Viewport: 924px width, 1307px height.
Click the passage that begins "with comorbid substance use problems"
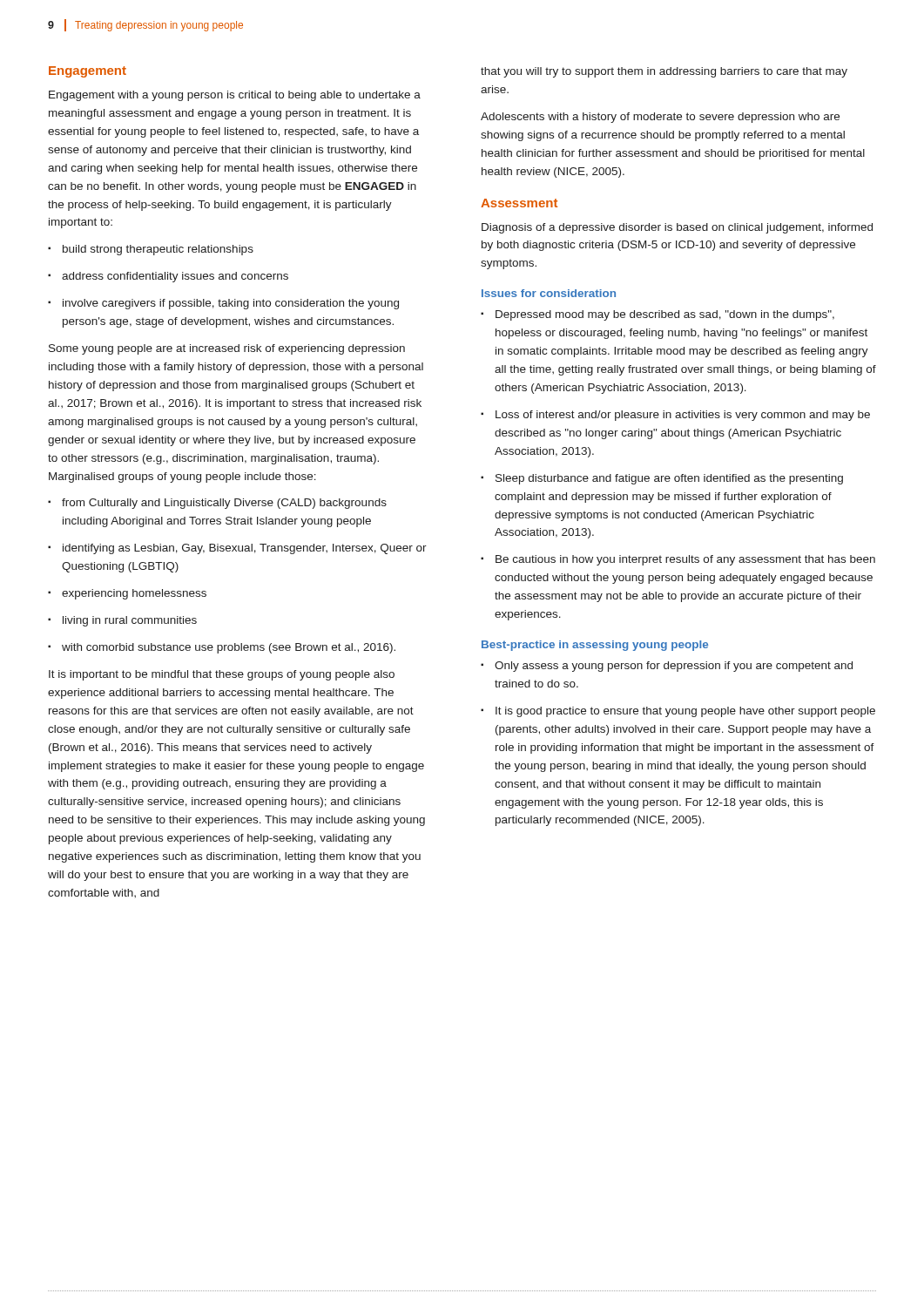[x=237, y=648]
